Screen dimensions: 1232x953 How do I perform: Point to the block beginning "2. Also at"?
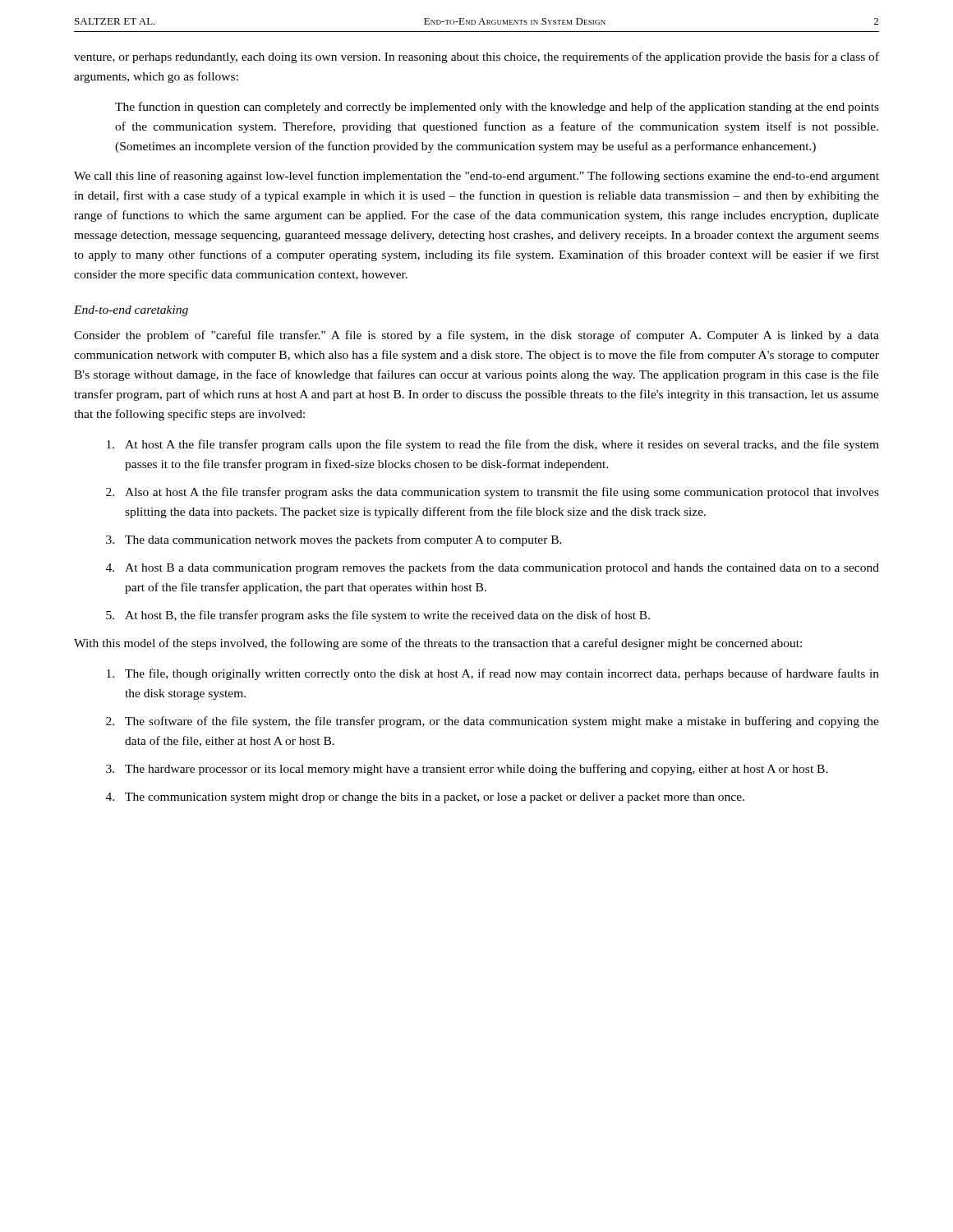click(485, 502)
